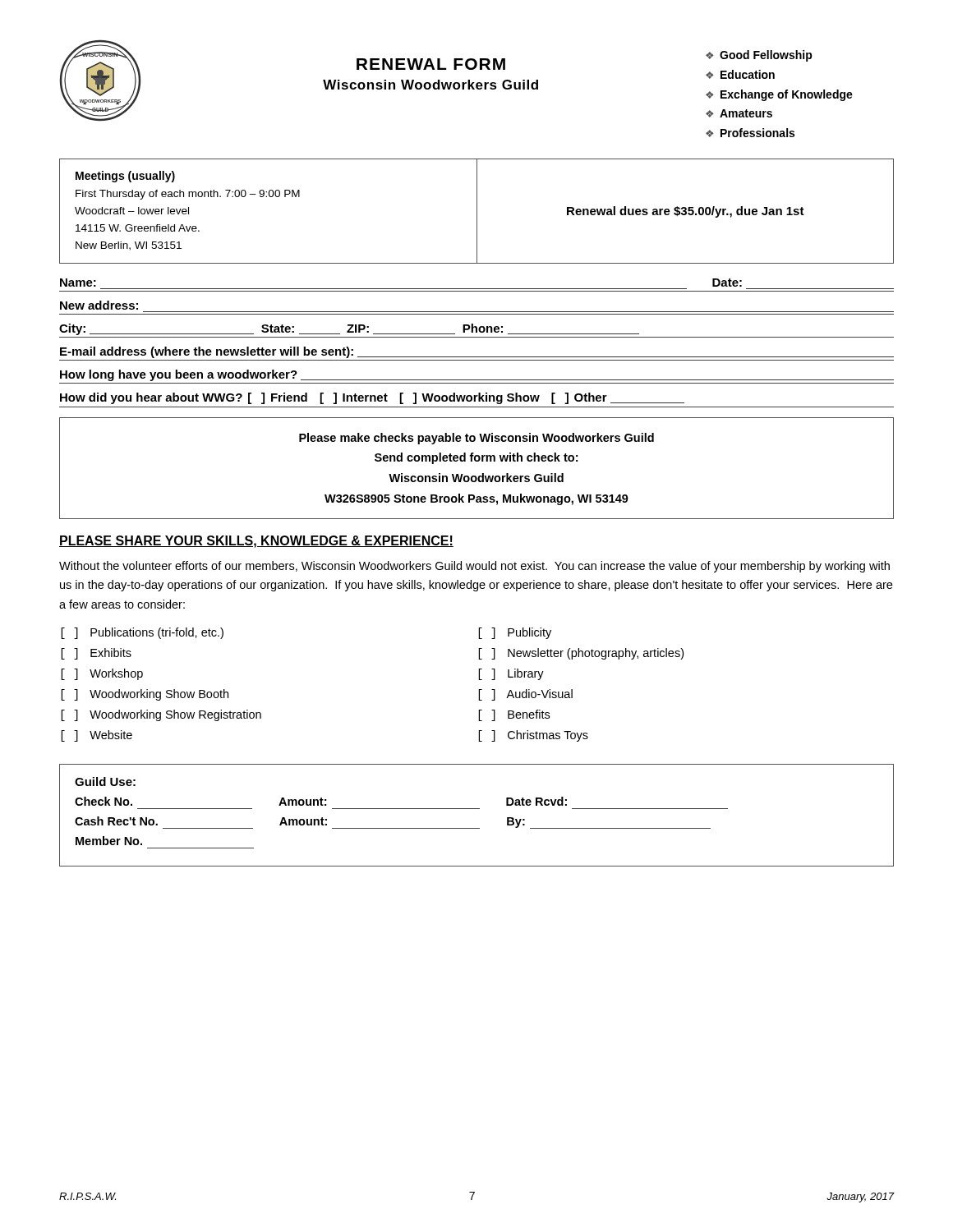Screen dimensions: 1232x953
Task: Click on the list item that reads "[ ] Exhibits"
Action: click(x=95, y=653)
